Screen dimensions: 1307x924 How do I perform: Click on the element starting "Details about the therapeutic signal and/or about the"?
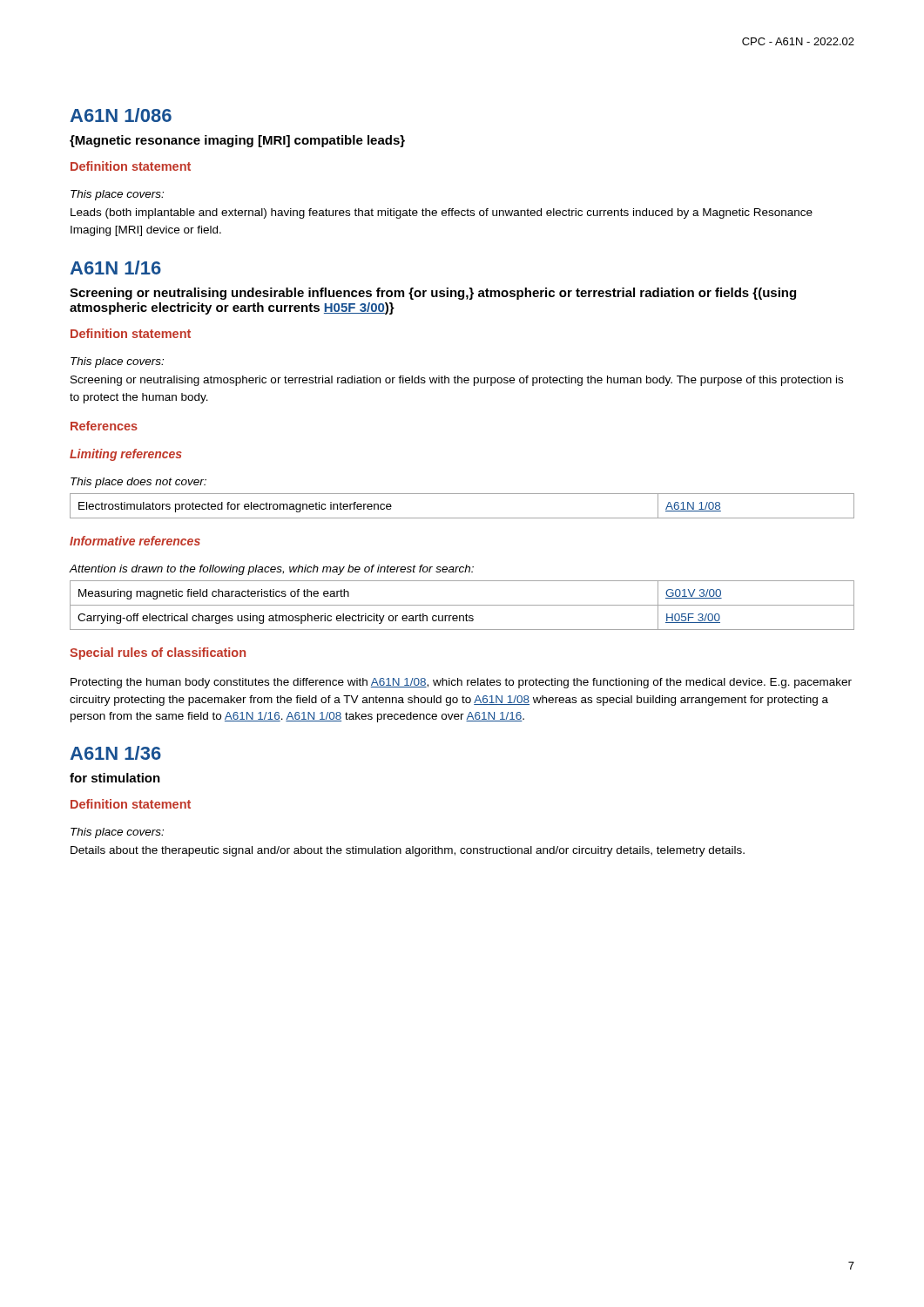tap(462, 850)
